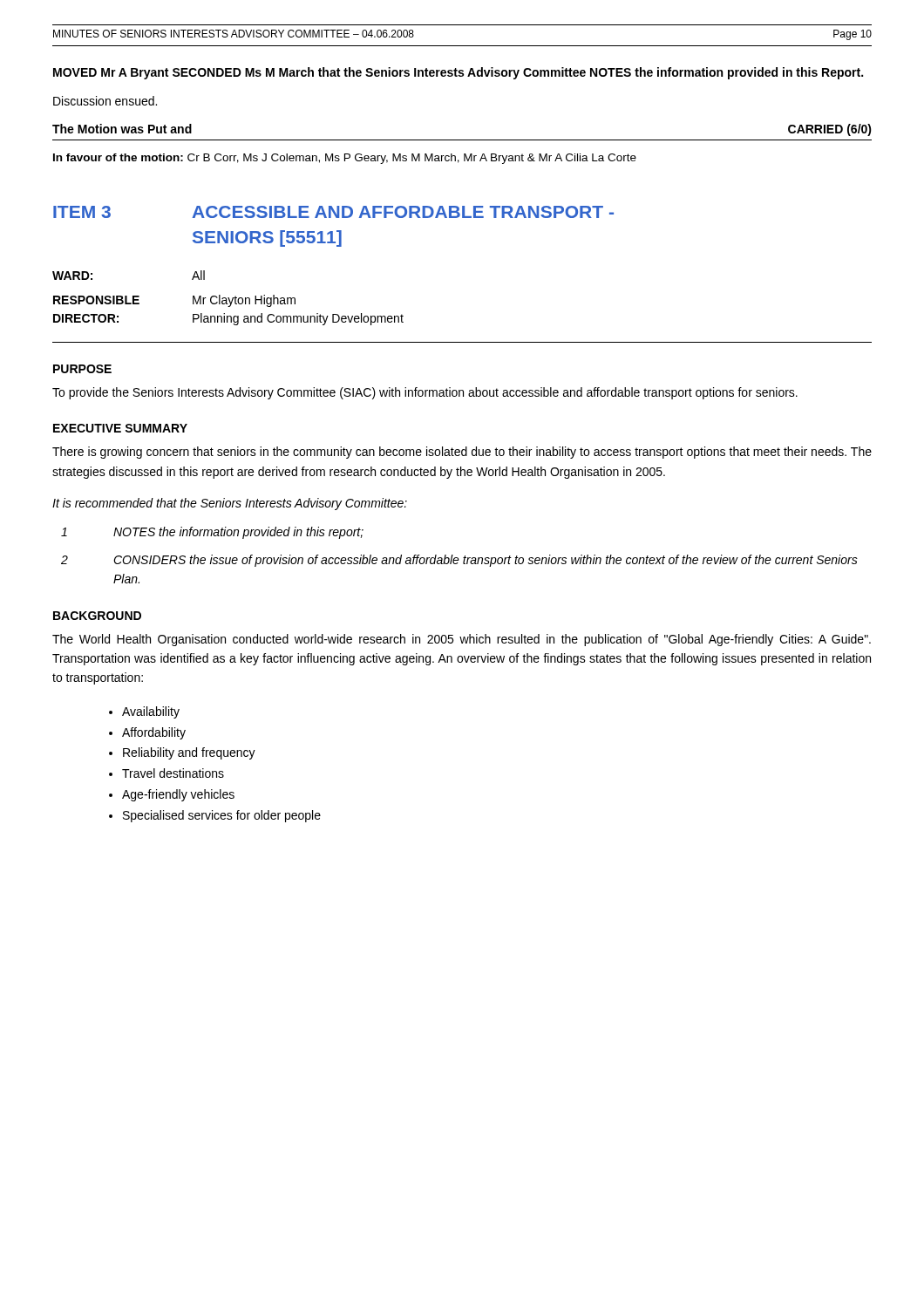This screenshot has height=1308, width=924.
Task: Click on the list item containing "Travel destinations"
Action: 173,774
